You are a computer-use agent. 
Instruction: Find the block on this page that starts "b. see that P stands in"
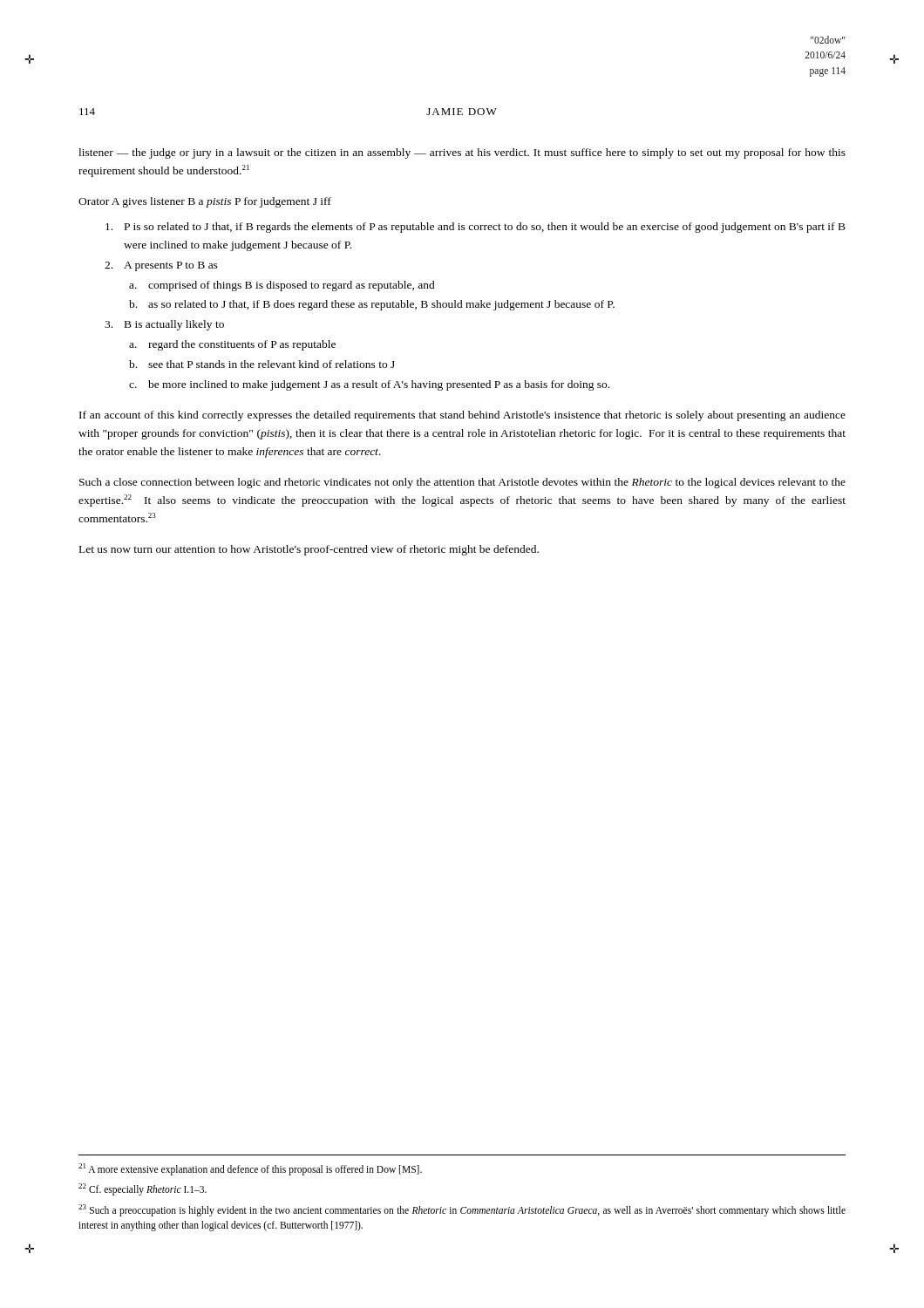click(262, 365)
